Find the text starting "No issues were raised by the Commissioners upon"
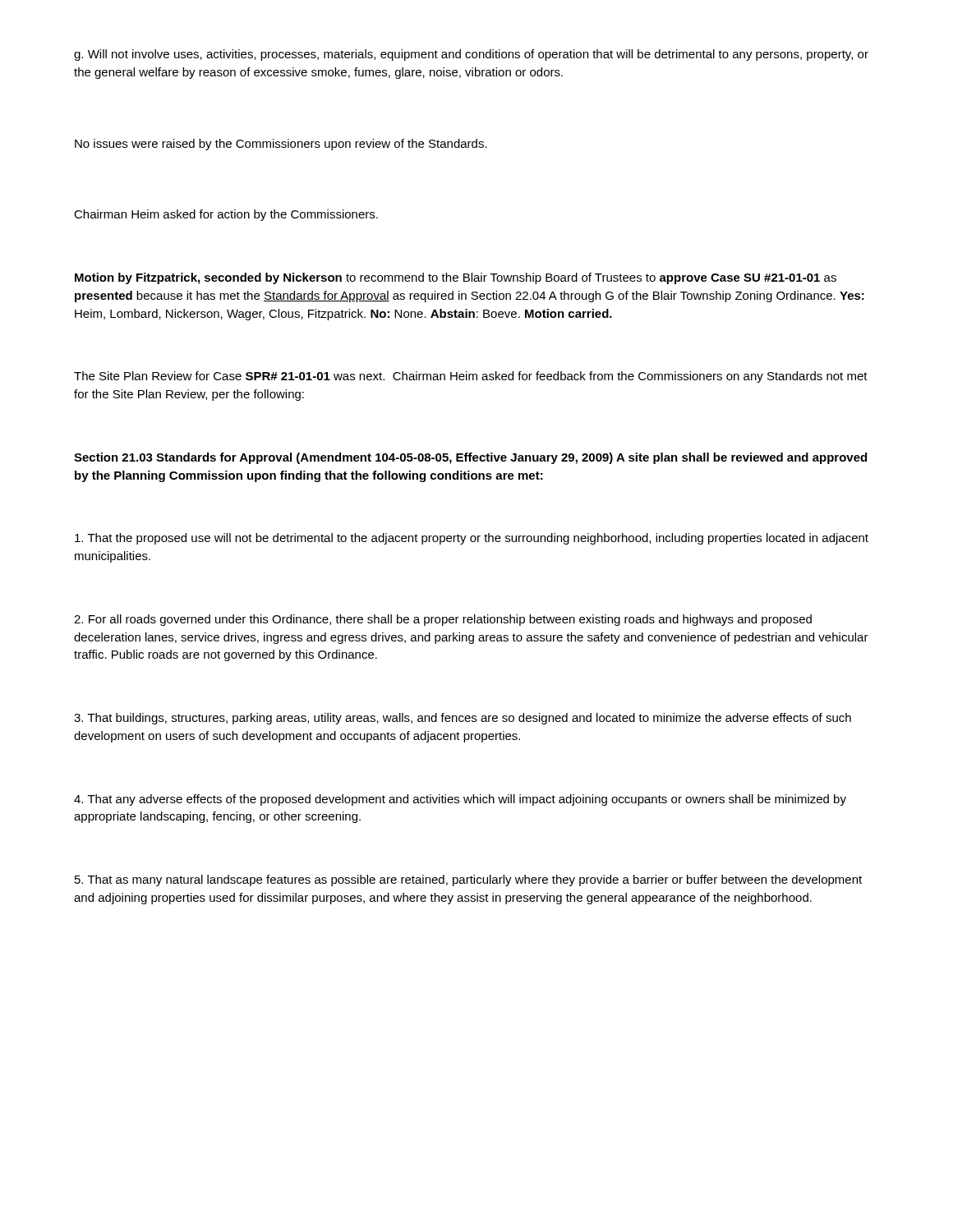 pos(476,143)
